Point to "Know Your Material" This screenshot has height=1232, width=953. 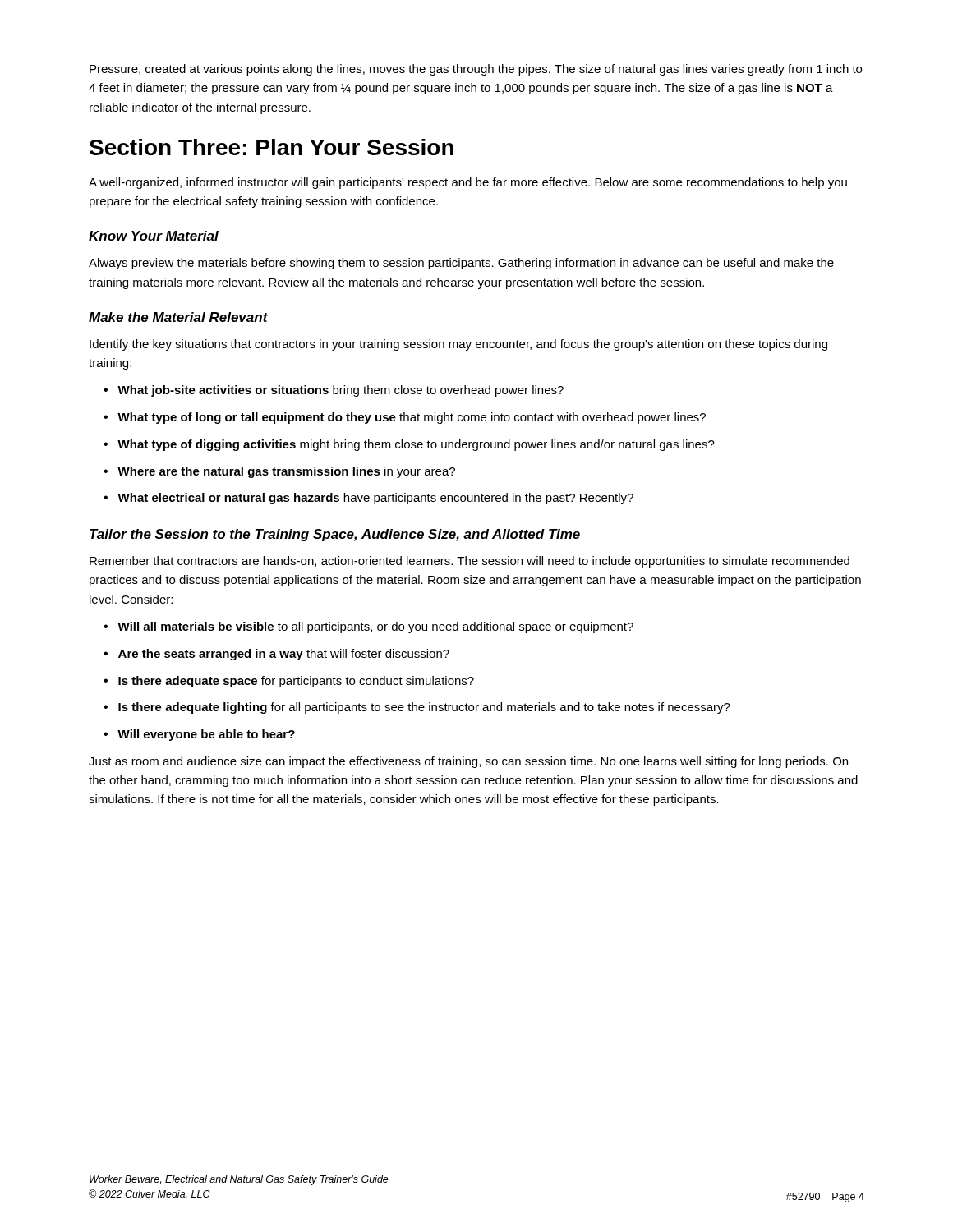click(x=154, y=236)
